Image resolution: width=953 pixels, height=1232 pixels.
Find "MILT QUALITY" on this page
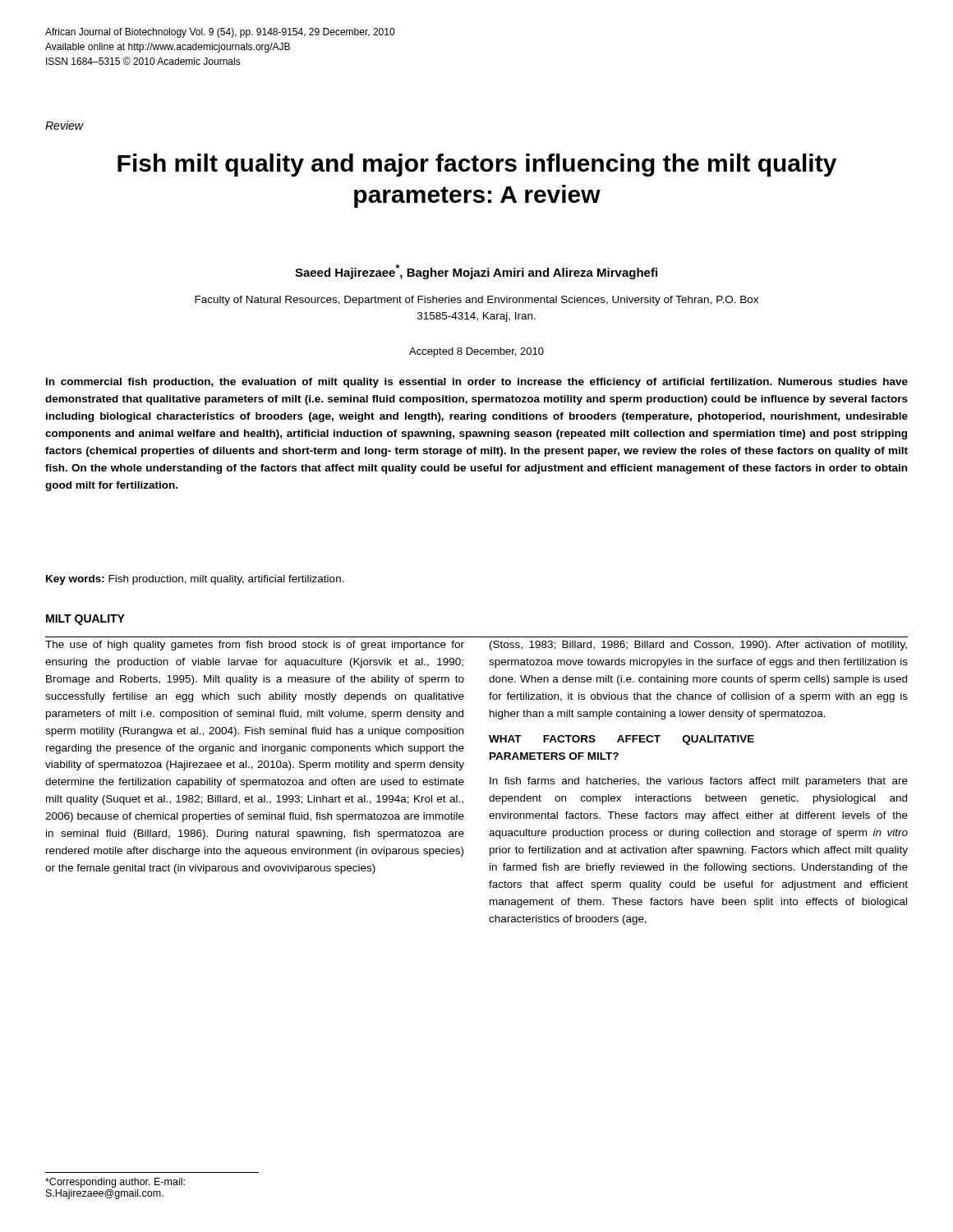(85, 618)
